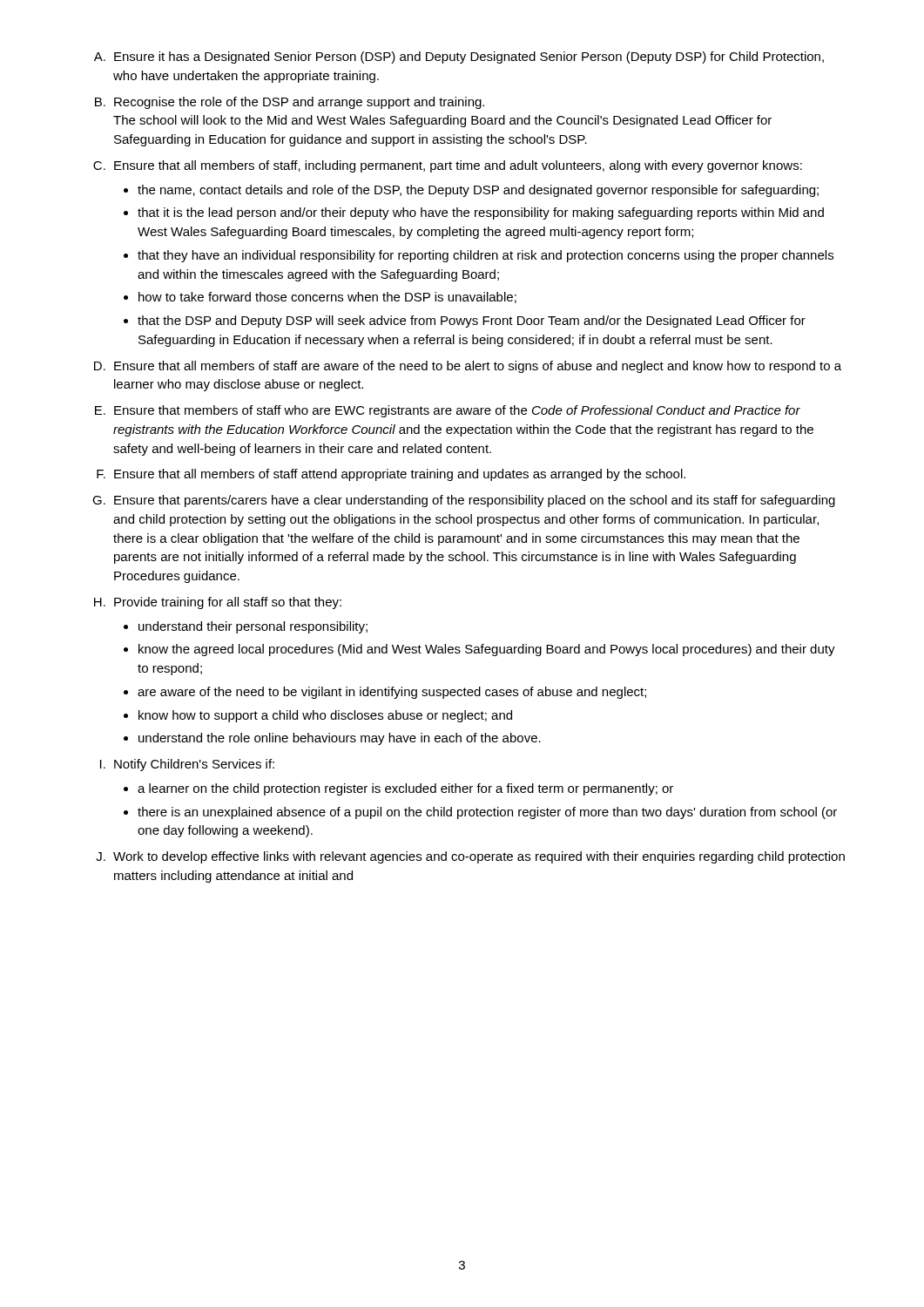Image resolution: width=924 pixels, height=1307 pixels.
Task: Point to the block starting "Ensure that members of staff who"
Action: pyautogui.click(x=464, y=429)
